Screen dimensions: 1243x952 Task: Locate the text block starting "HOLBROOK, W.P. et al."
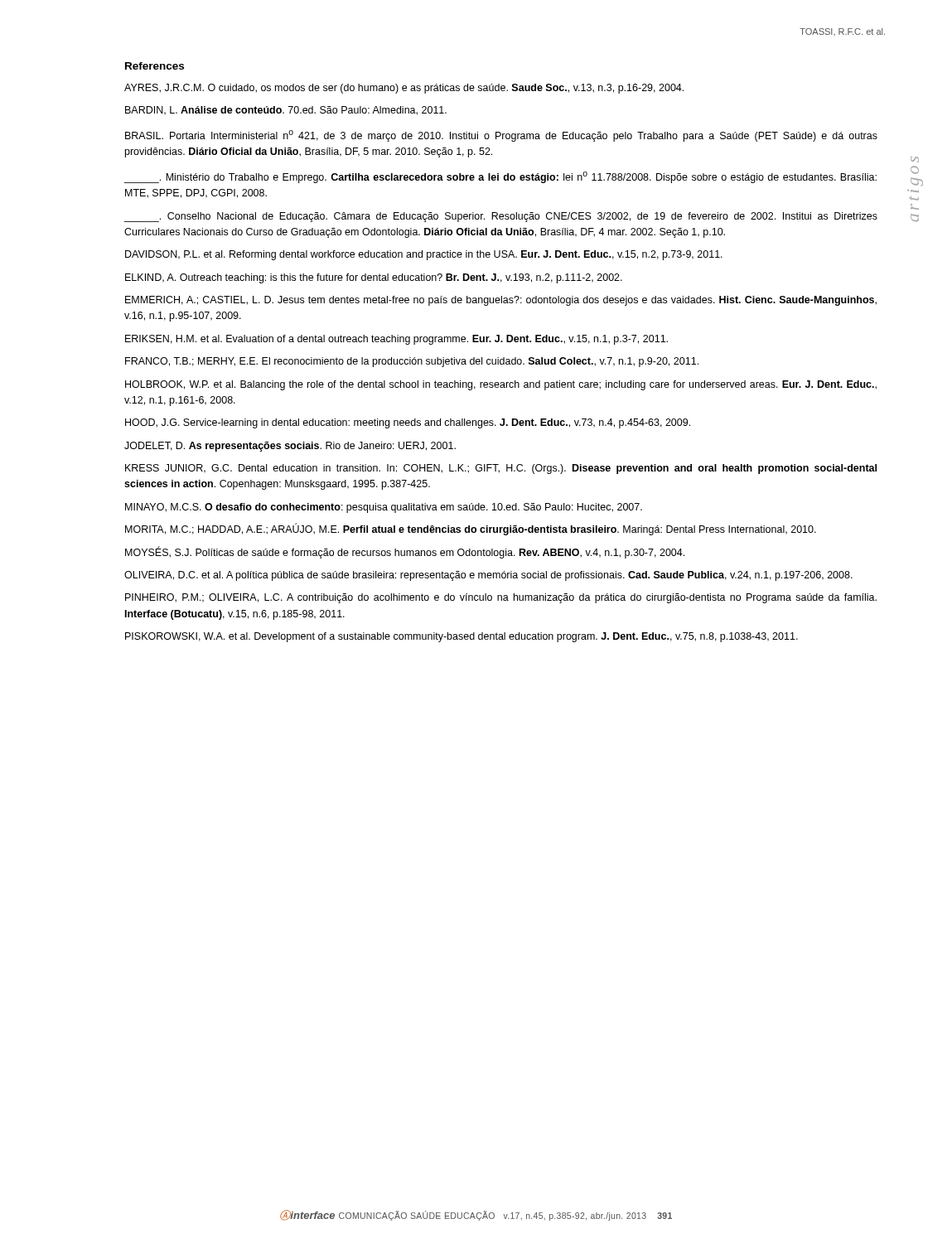(501, 392)
